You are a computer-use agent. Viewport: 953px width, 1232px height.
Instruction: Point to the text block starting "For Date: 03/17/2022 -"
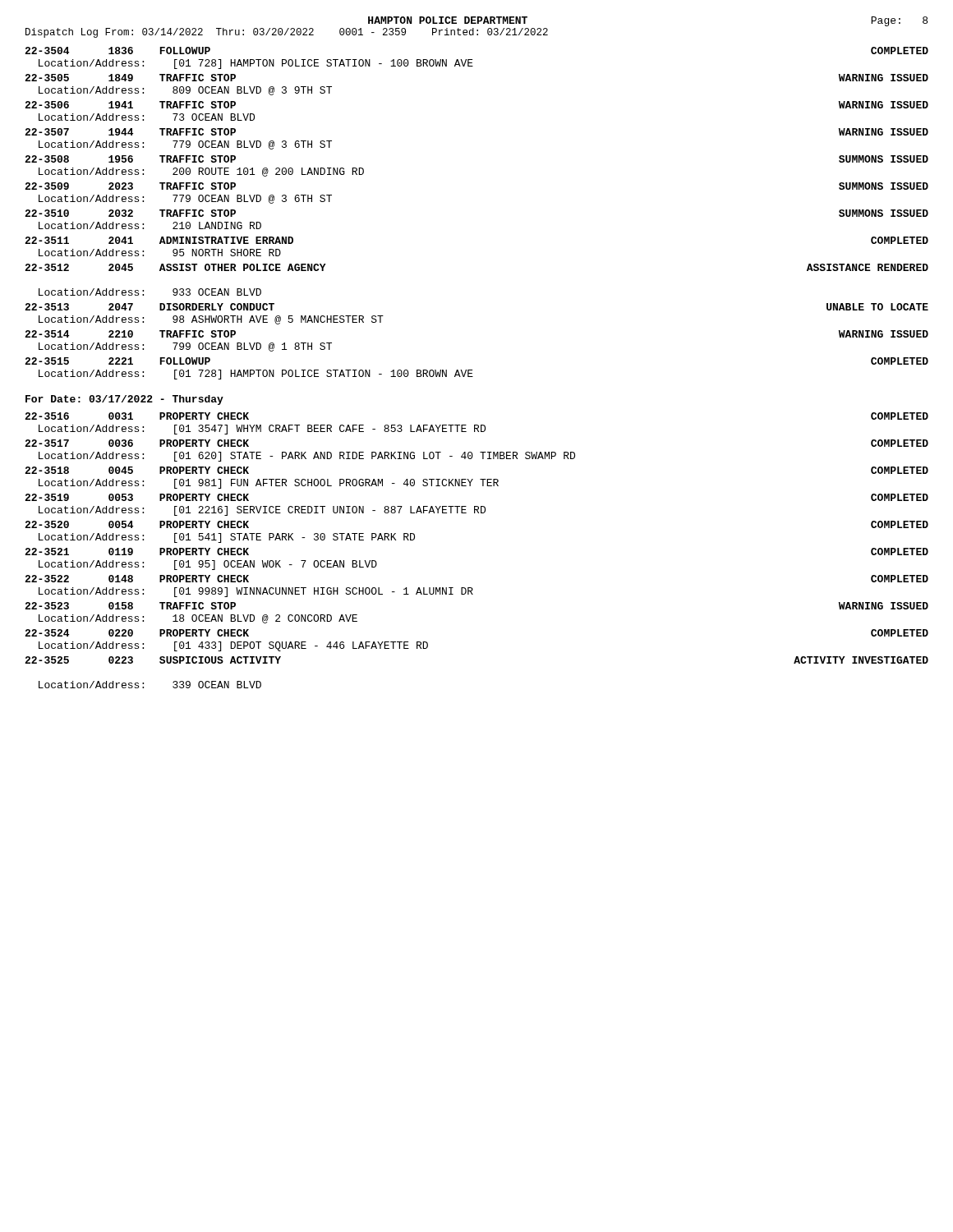tap(124, 400)
